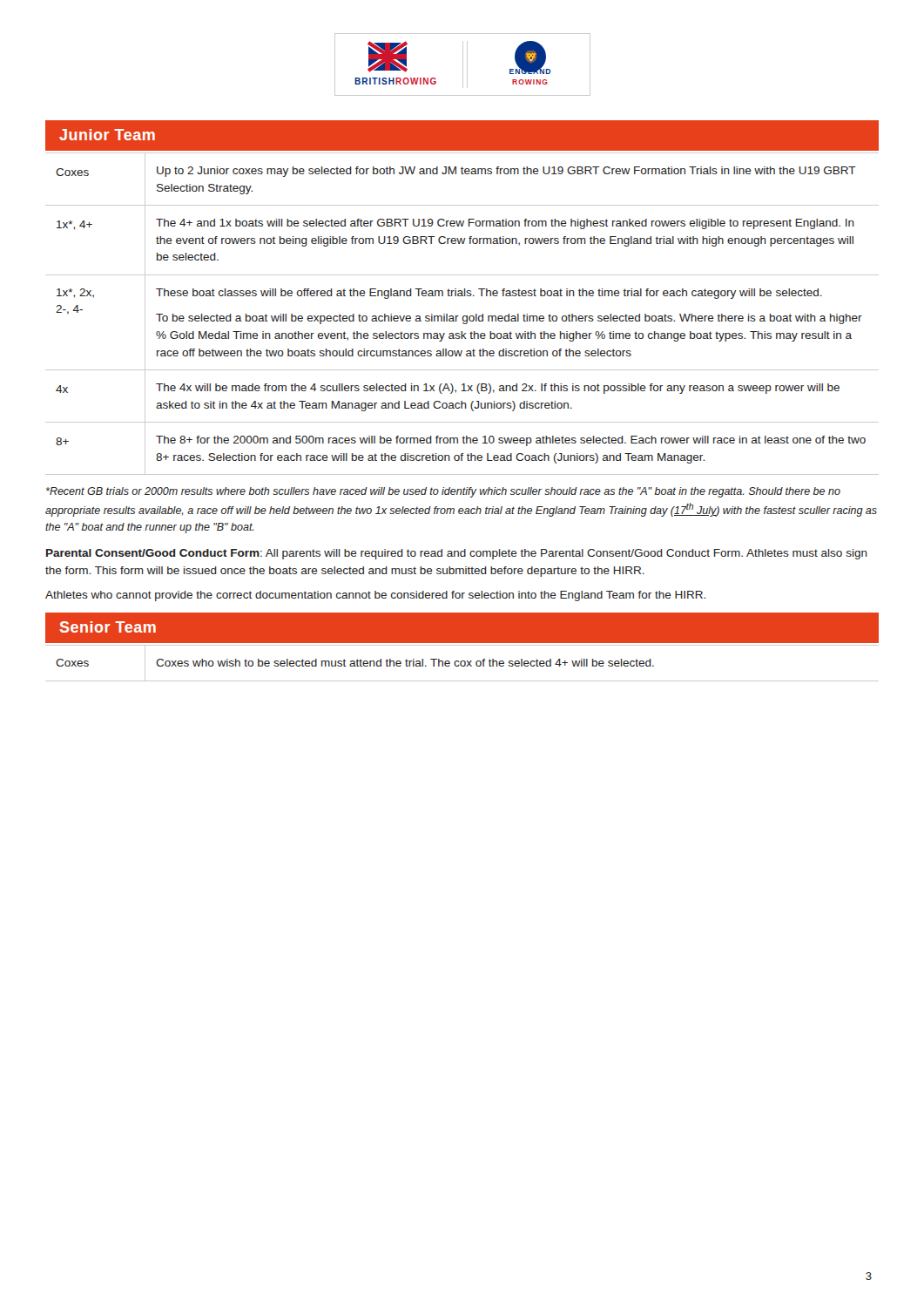Click the passage that begins "Parental Consent/Good Conduct Form: All parents will be"
The image size is (924, 1307).
tap(456, 561)
